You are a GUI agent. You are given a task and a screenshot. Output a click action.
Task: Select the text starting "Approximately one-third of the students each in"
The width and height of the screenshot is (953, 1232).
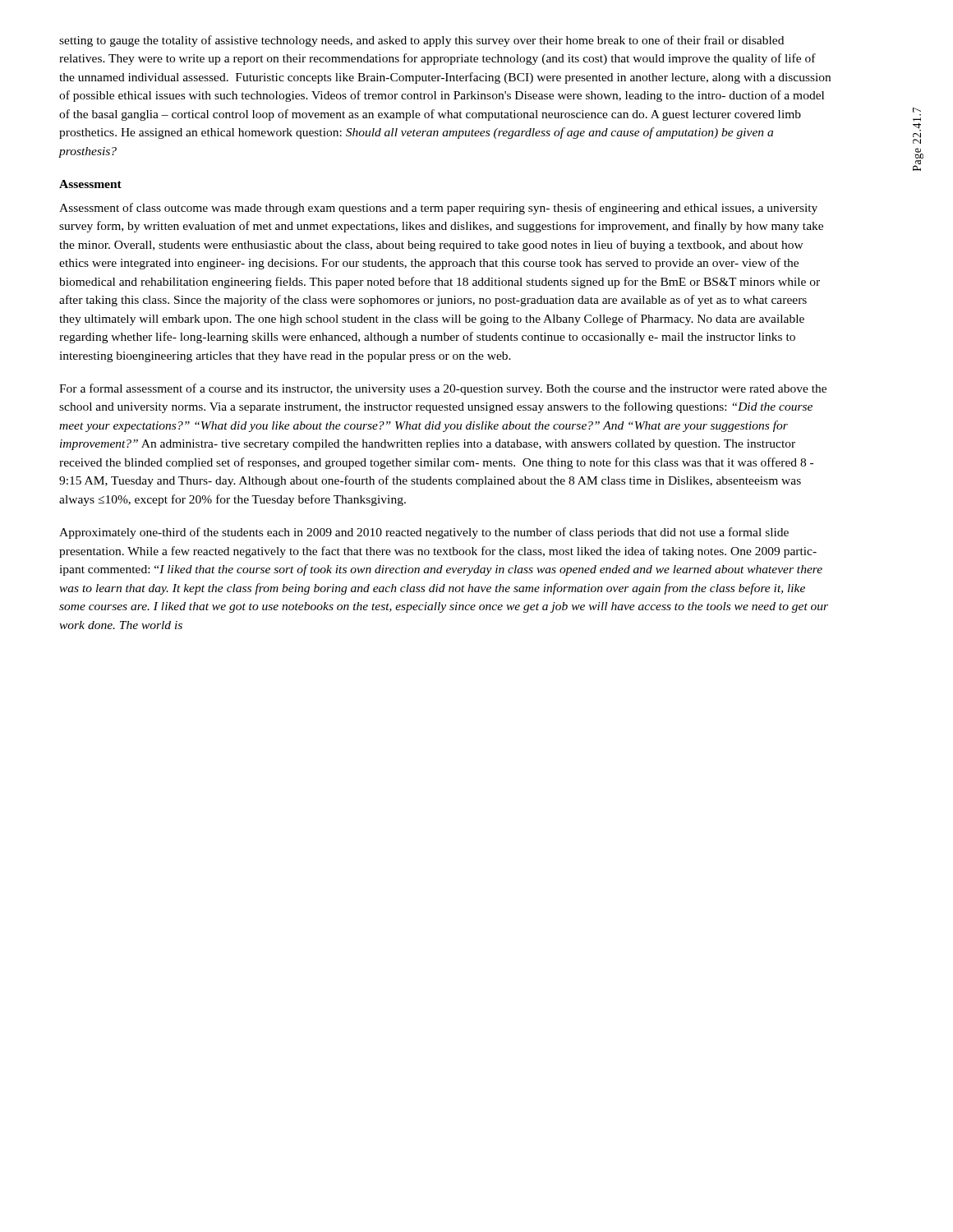[x=445, y=579]
